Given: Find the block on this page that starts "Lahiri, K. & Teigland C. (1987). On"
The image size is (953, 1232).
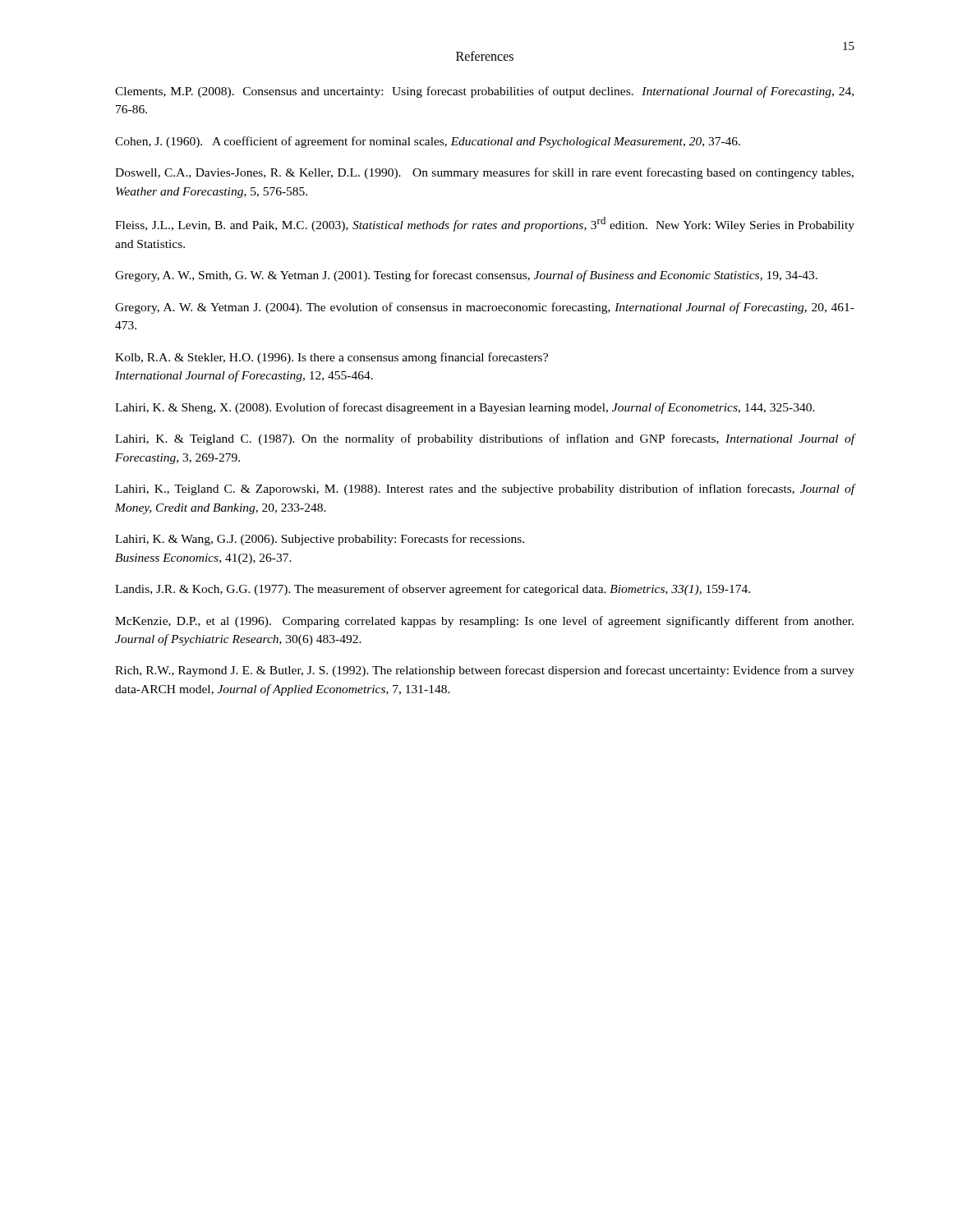Looking at the screenshot, I should (485, 448).
